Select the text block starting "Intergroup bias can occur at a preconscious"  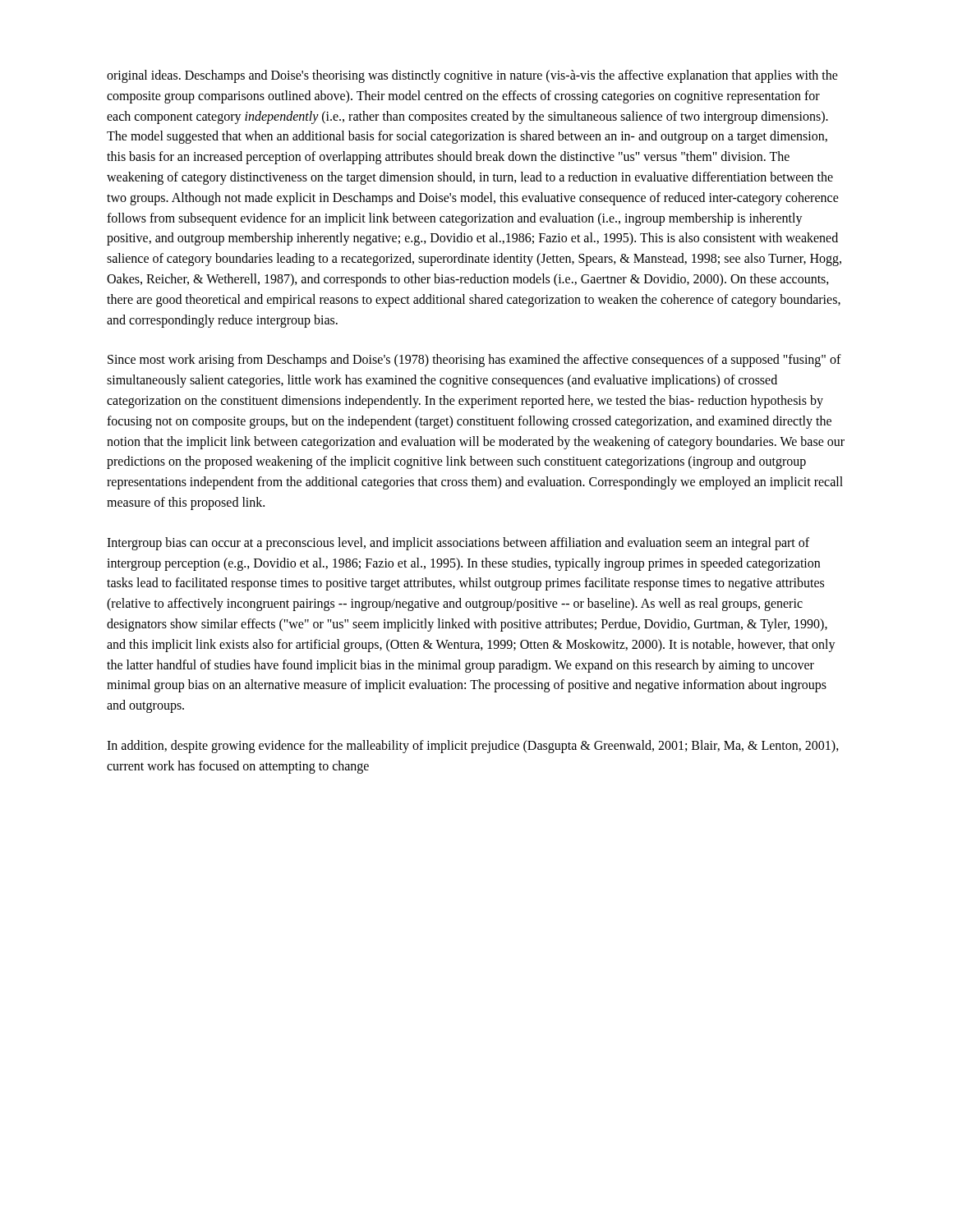471,624
